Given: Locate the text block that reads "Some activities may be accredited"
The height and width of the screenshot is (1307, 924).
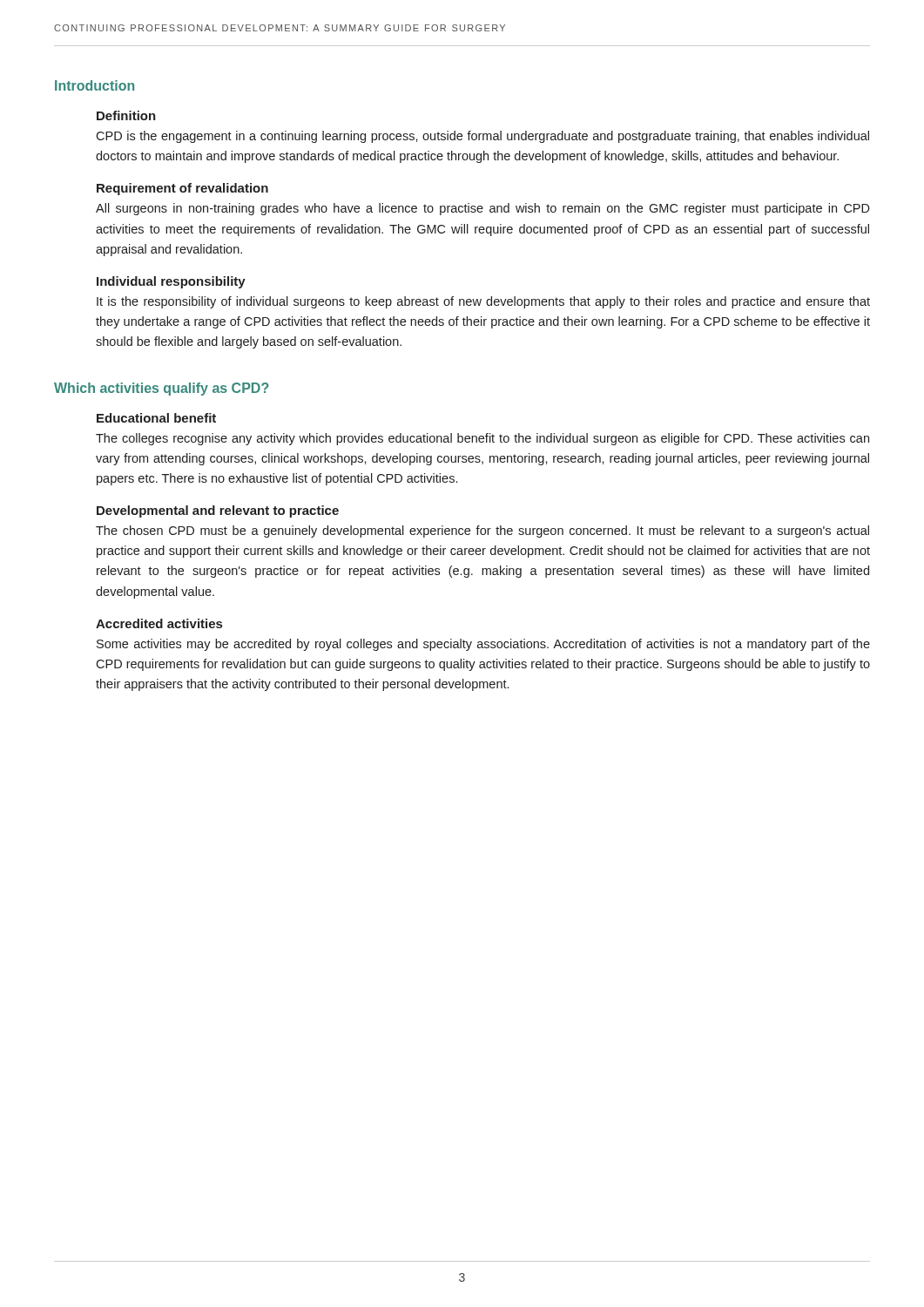Looking at the screenshot, I should coord(483,664).
